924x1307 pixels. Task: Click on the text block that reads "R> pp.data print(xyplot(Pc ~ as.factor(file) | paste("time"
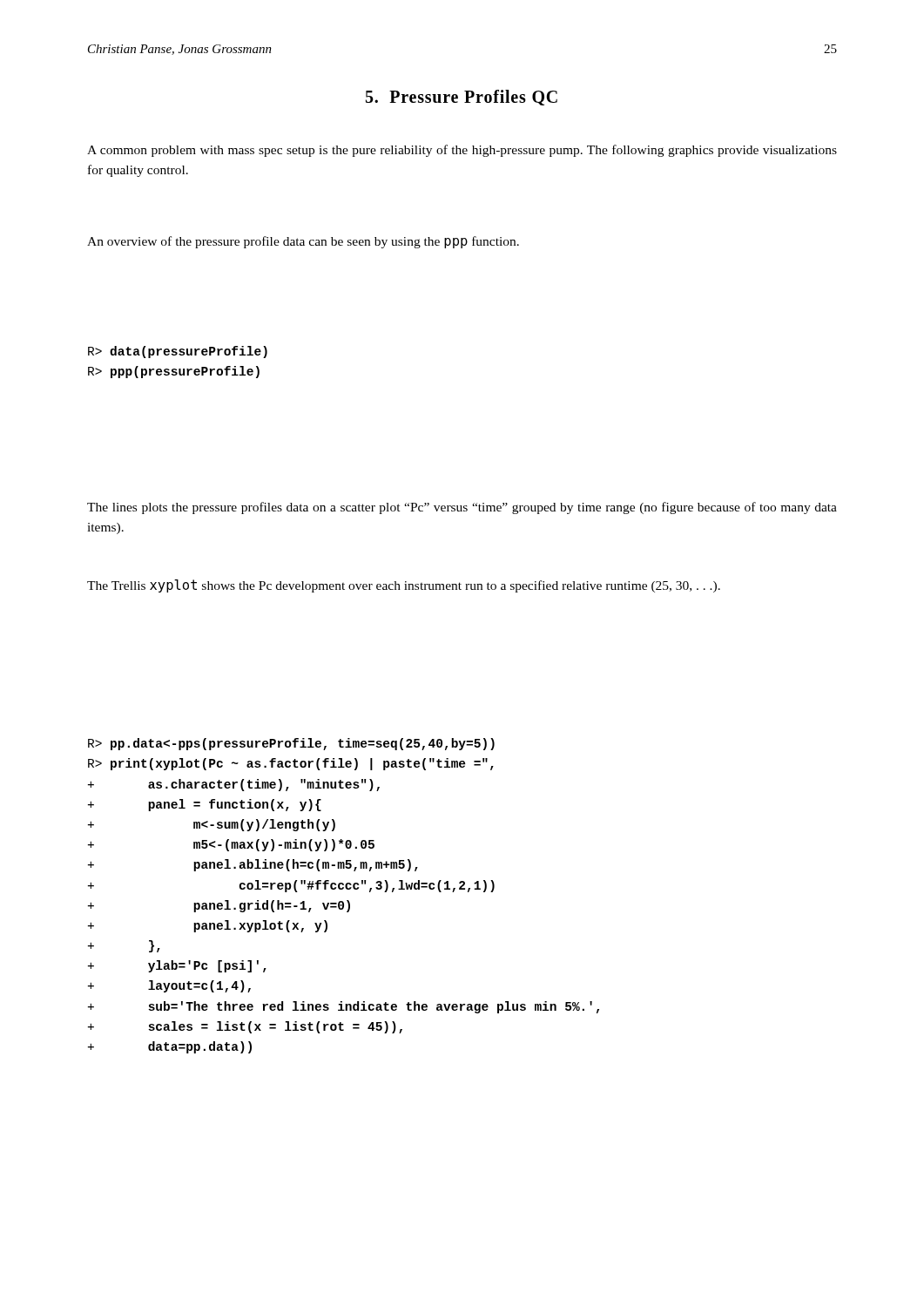coord(345,906)
